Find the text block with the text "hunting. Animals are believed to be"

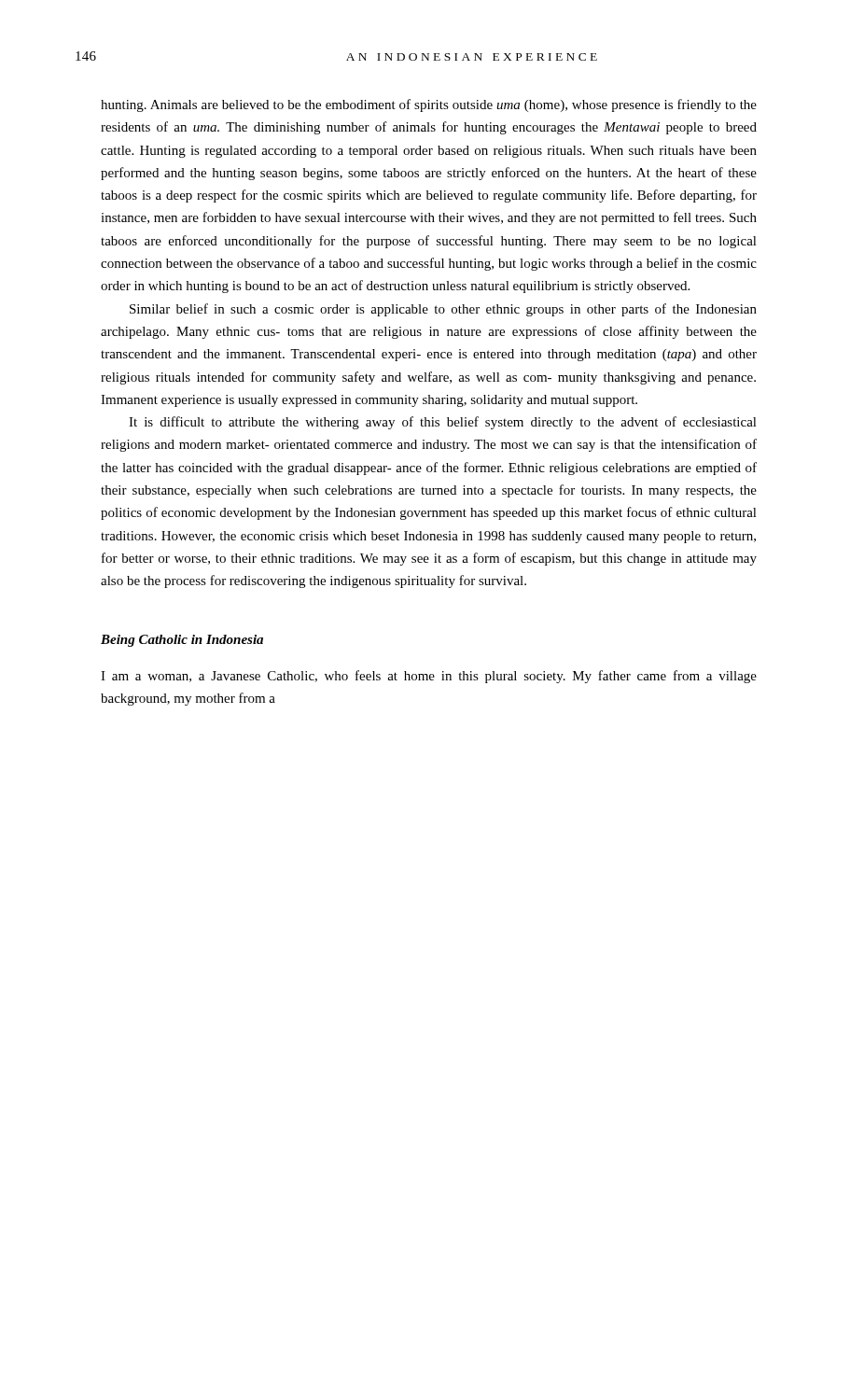[x=429, y=195]
